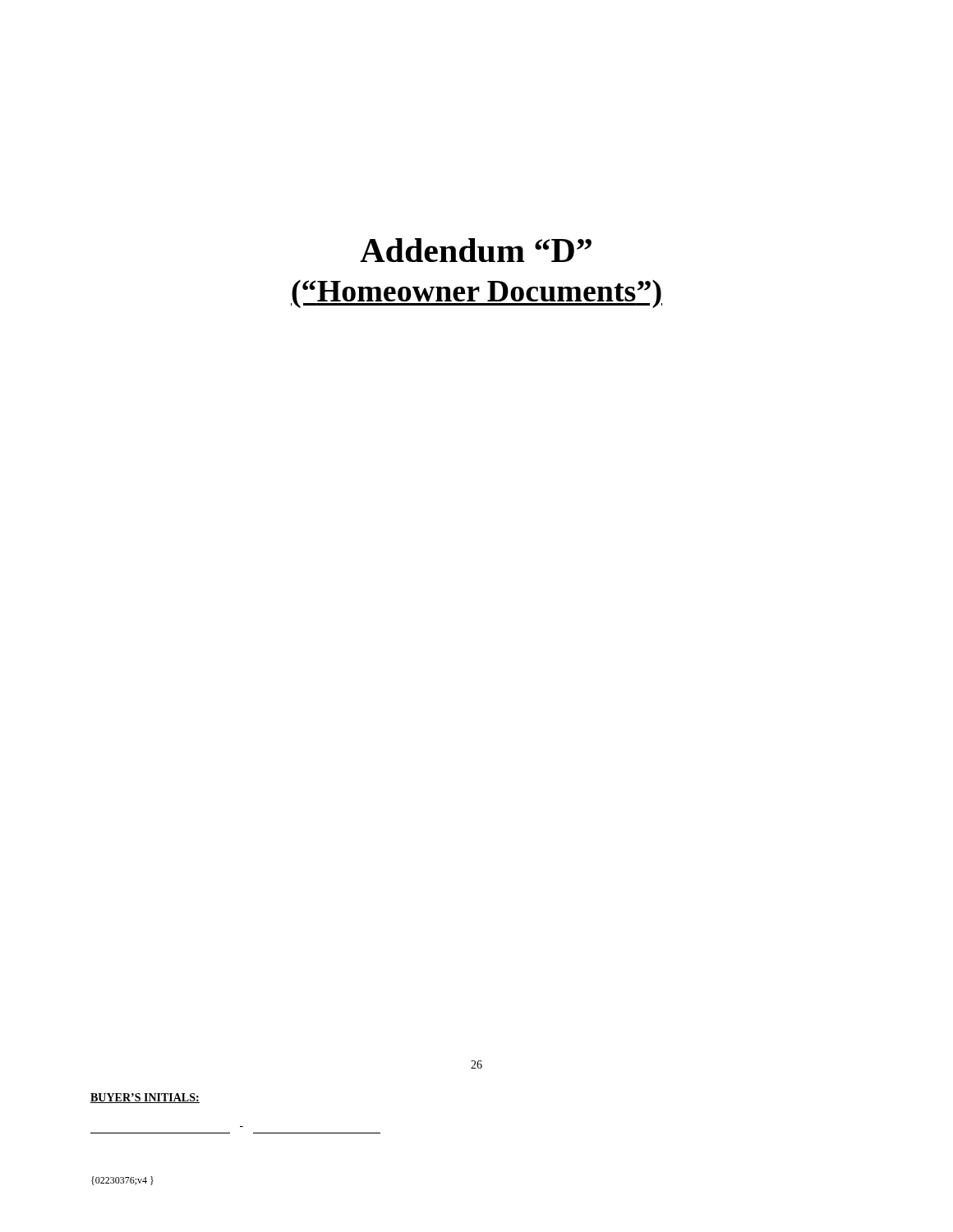Click on the text starting "BUYER’S INITIALS:"
Image resolution: width=953 pixels, height=1232 pixels.
(x=145, y=1098)
